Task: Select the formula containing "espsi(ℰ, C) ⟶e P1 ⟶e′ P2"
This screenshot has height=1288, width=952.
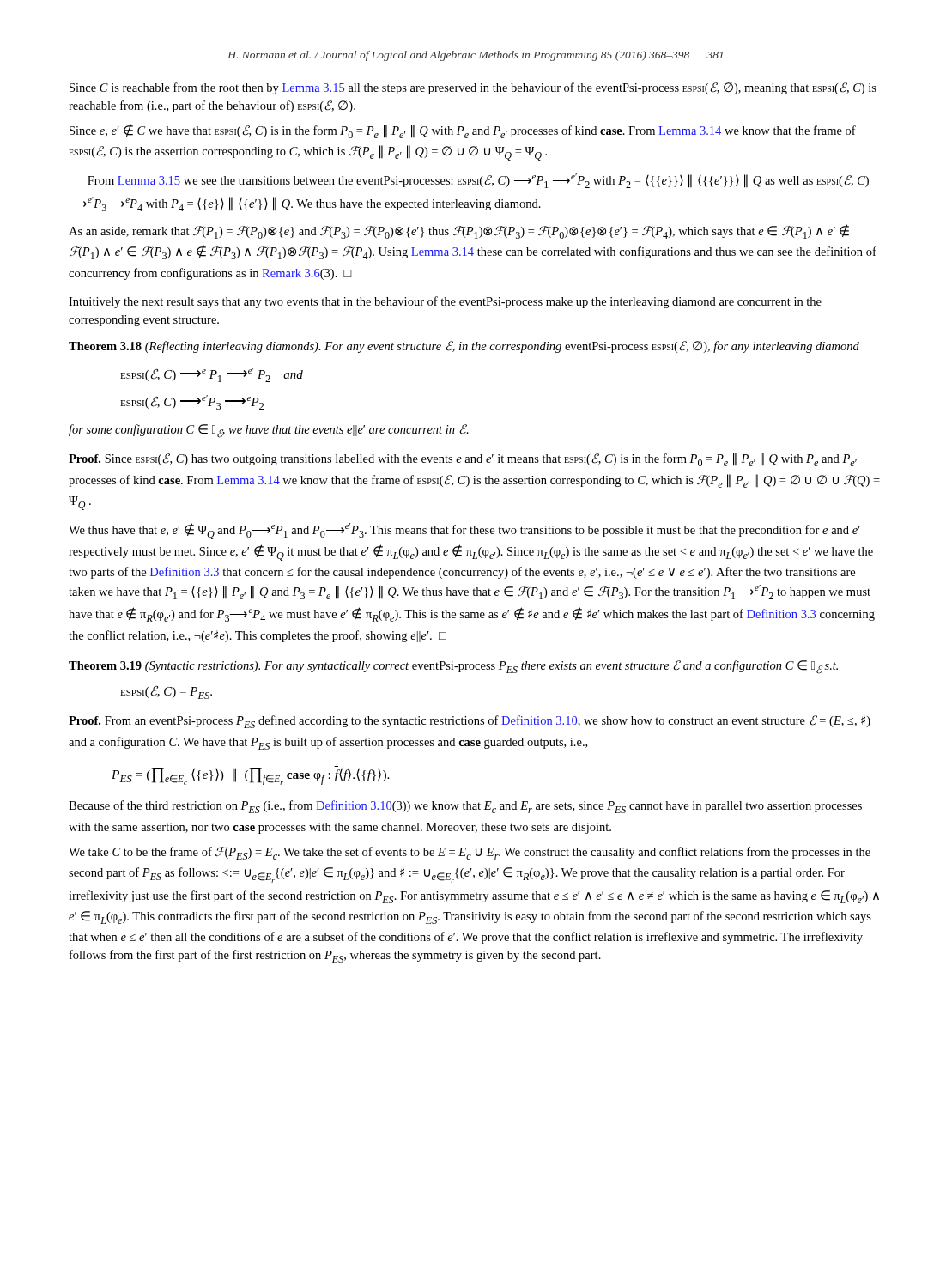Action: (x=211, y=374)
